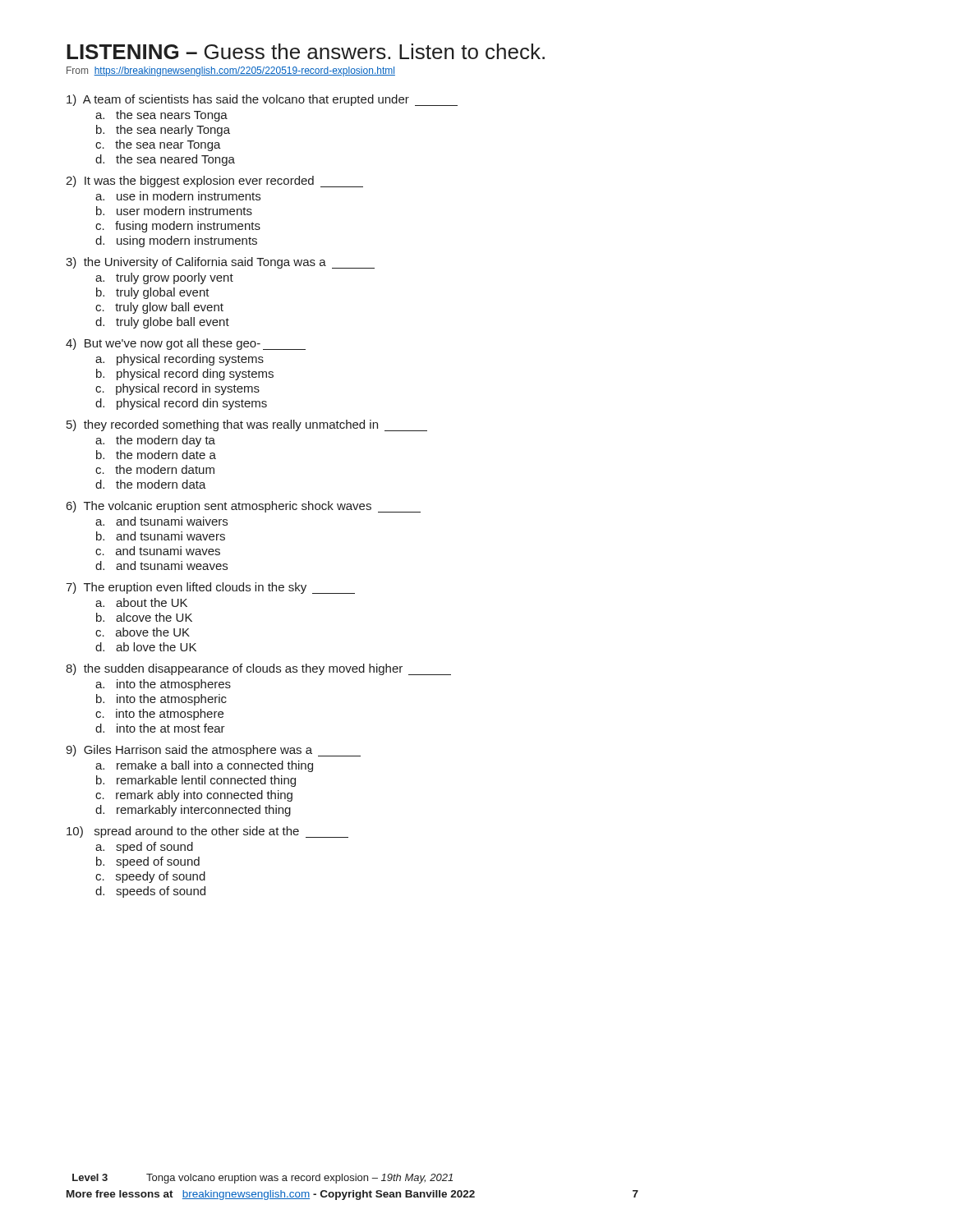Find the block on this page that starts "4) But we've now got all these"
953x1232 pixels.
click(x=186, y=344)
